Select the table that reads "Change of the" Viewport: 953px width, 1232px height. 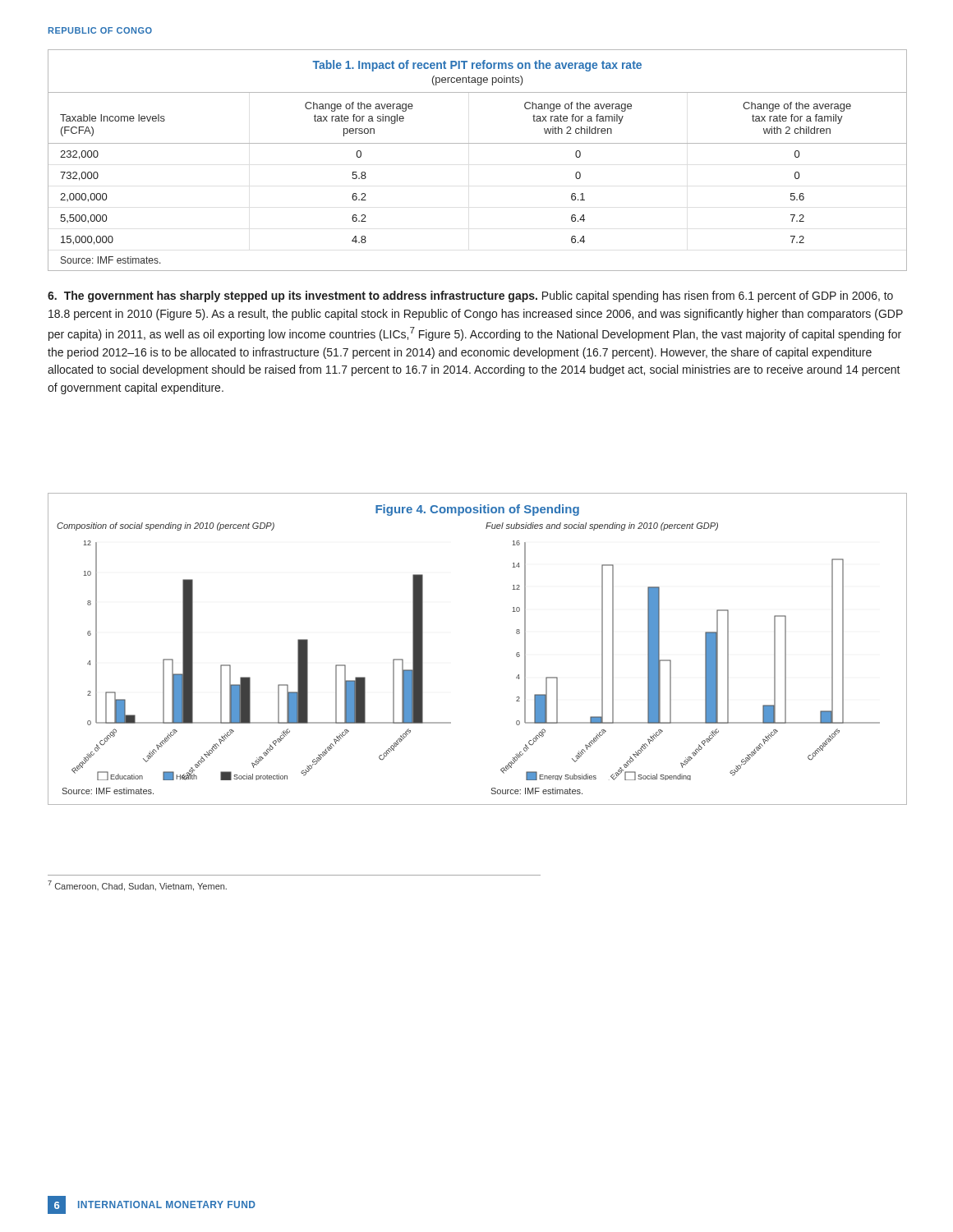477,160
